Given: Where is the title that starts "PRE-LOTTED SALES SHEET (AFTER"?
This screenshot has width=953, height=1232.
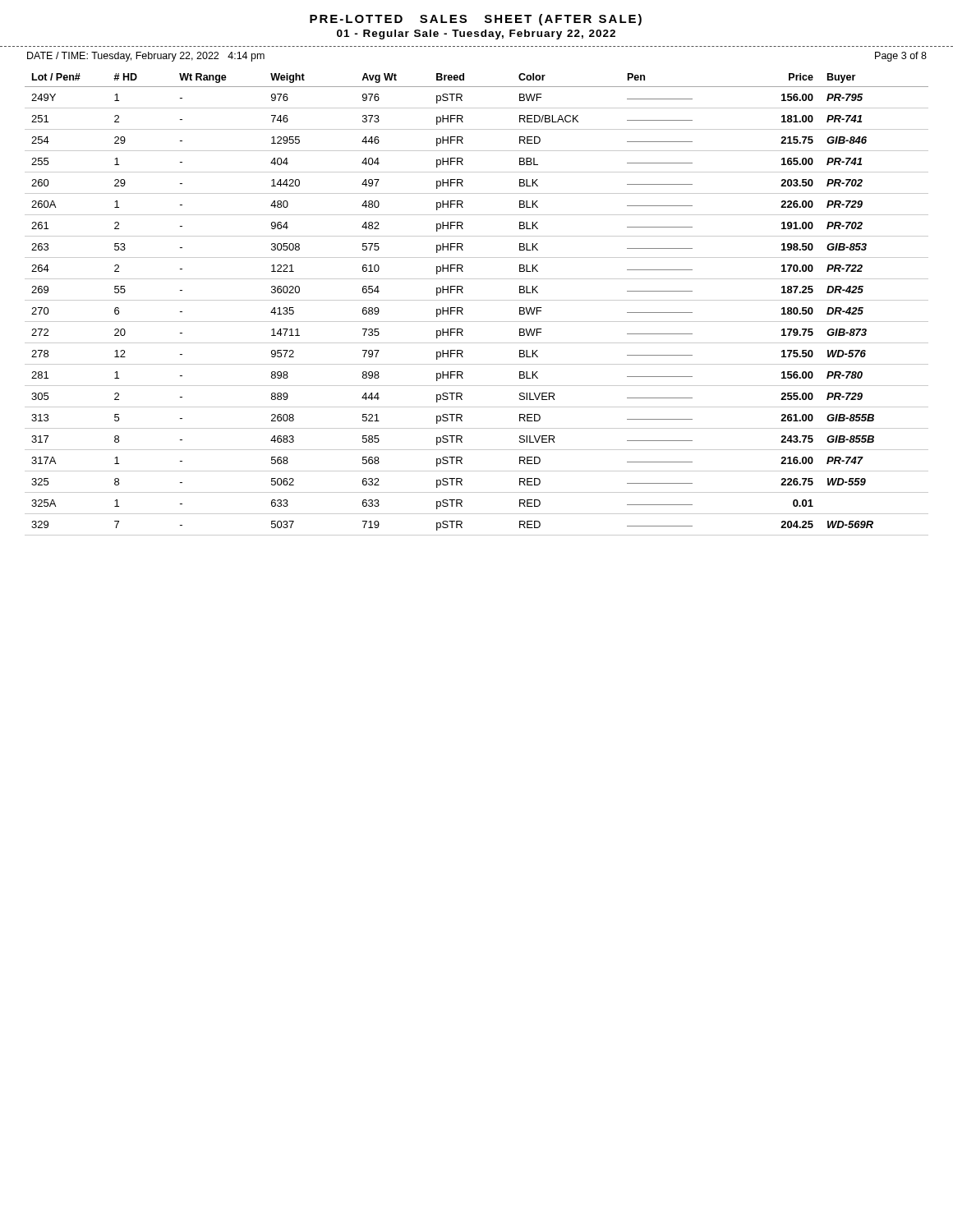Looking at the screenshot, I should click(x=476, y=18).
